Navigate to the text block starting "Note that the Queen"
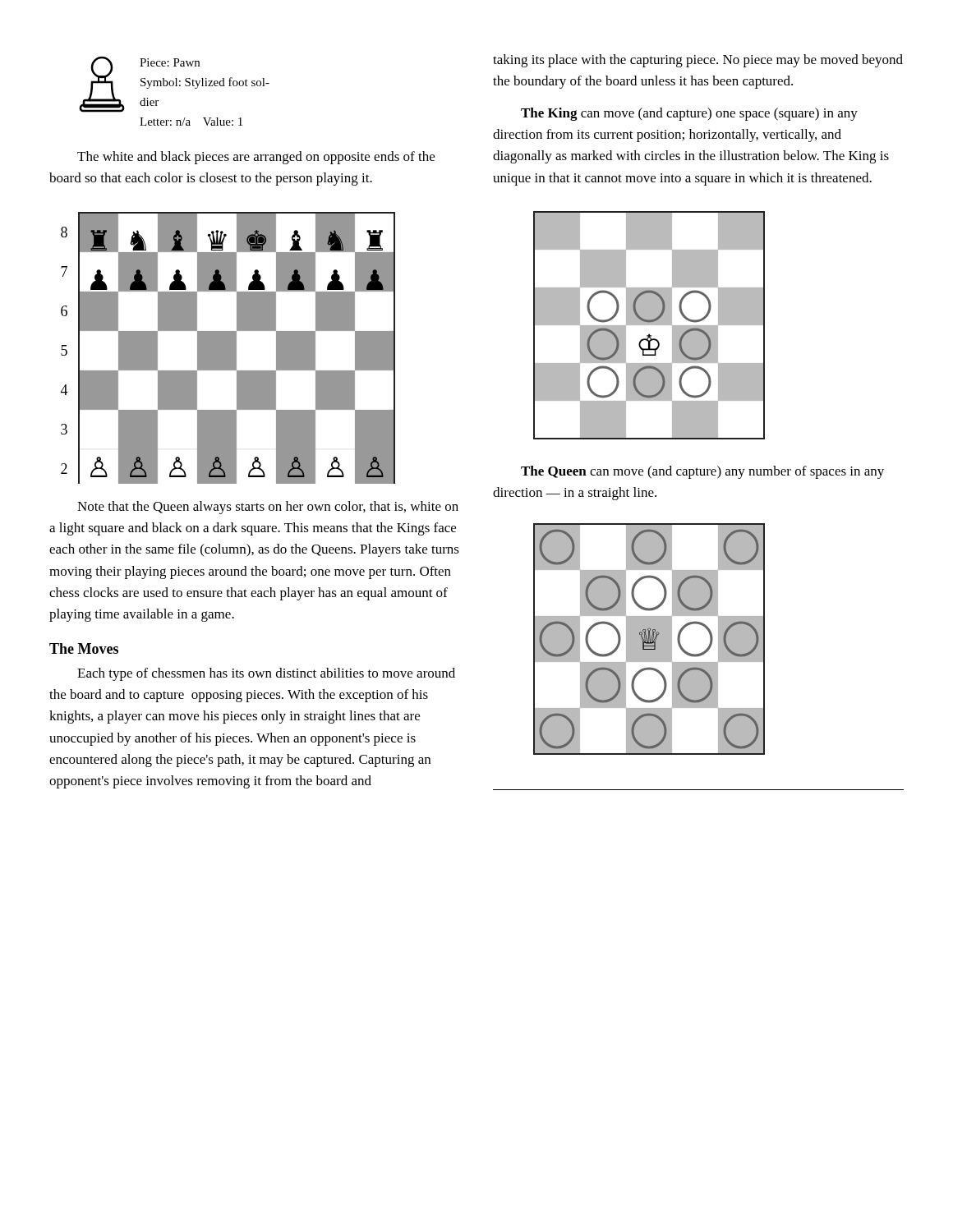 pyautogui.click(x=254, y=560)
